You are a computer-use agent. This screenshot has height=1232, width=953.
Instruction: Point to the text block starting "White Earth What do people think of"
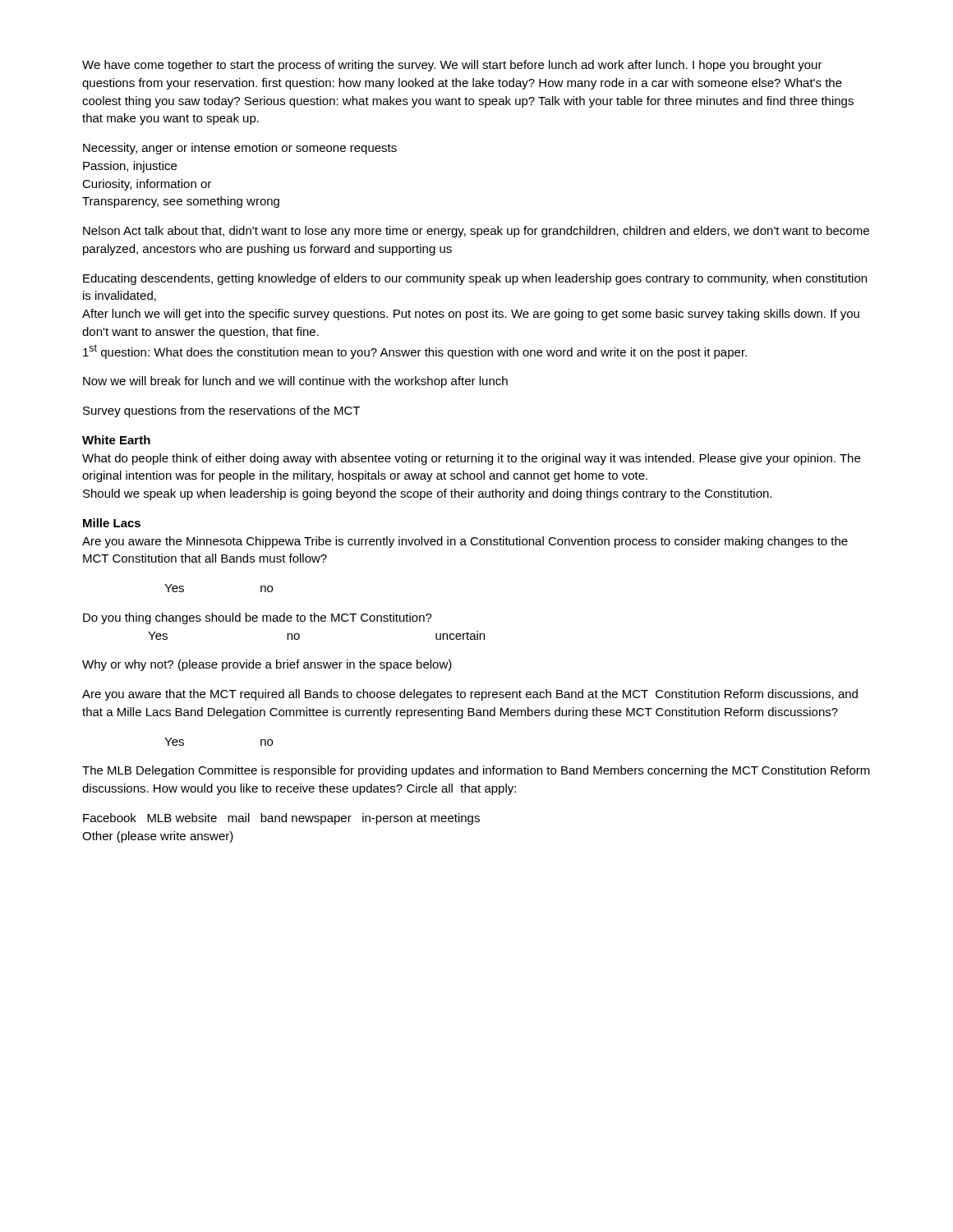tap(471, 466)
